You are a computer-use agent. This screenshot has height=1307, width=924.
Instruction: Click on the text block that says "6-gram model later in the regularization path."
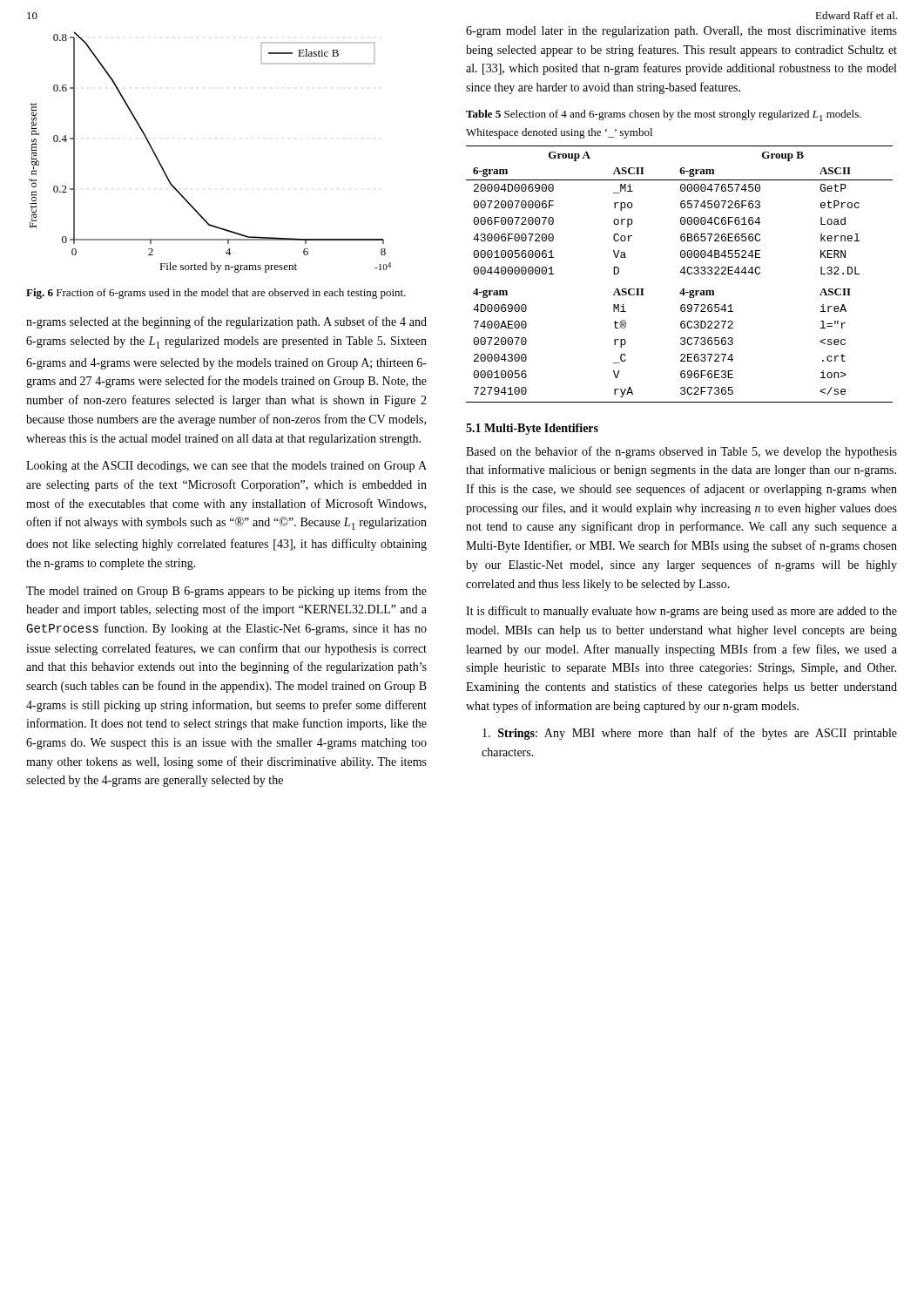[681, 59]
